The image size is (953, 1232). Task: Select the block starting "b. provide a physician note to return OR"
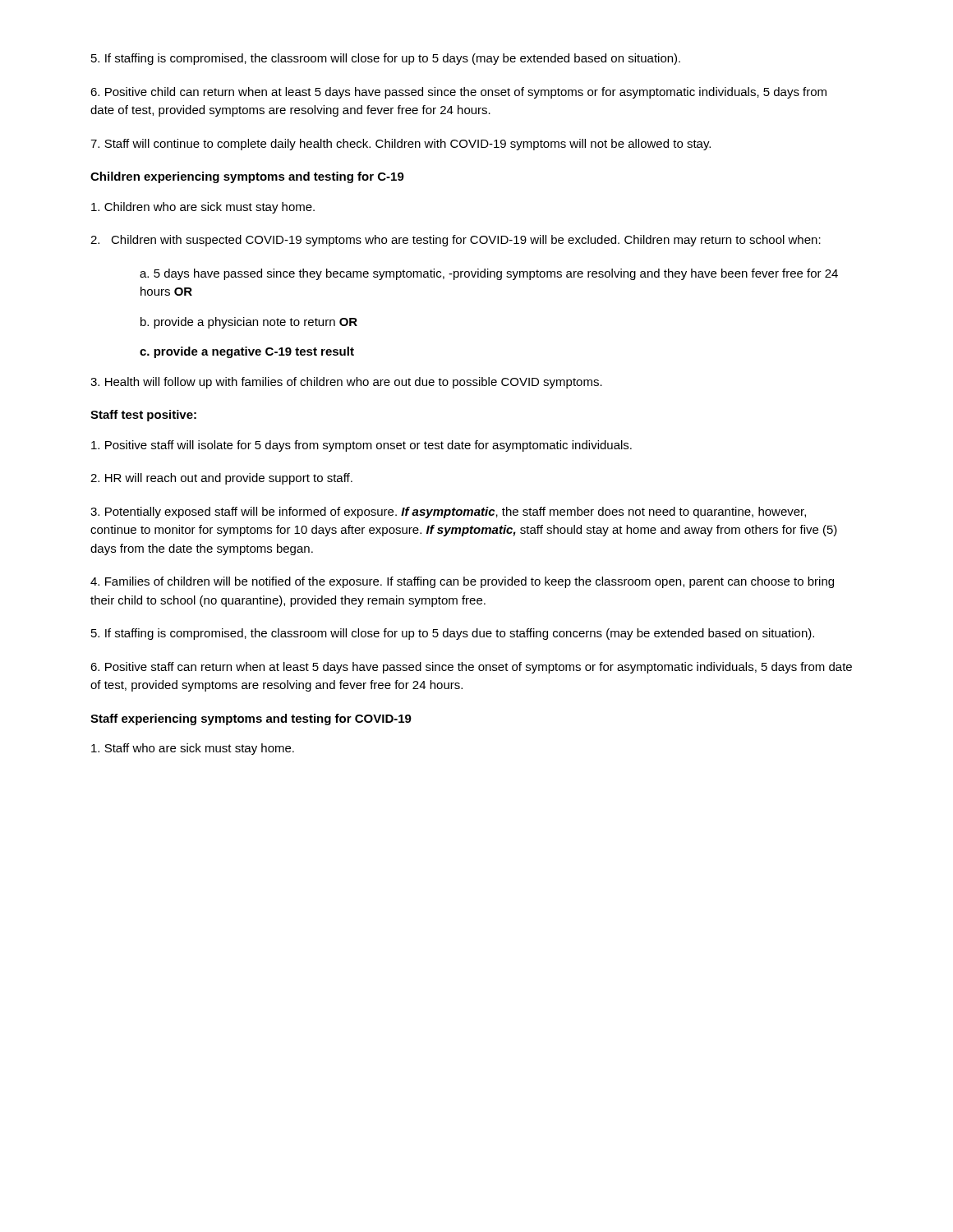click(249, 321)
